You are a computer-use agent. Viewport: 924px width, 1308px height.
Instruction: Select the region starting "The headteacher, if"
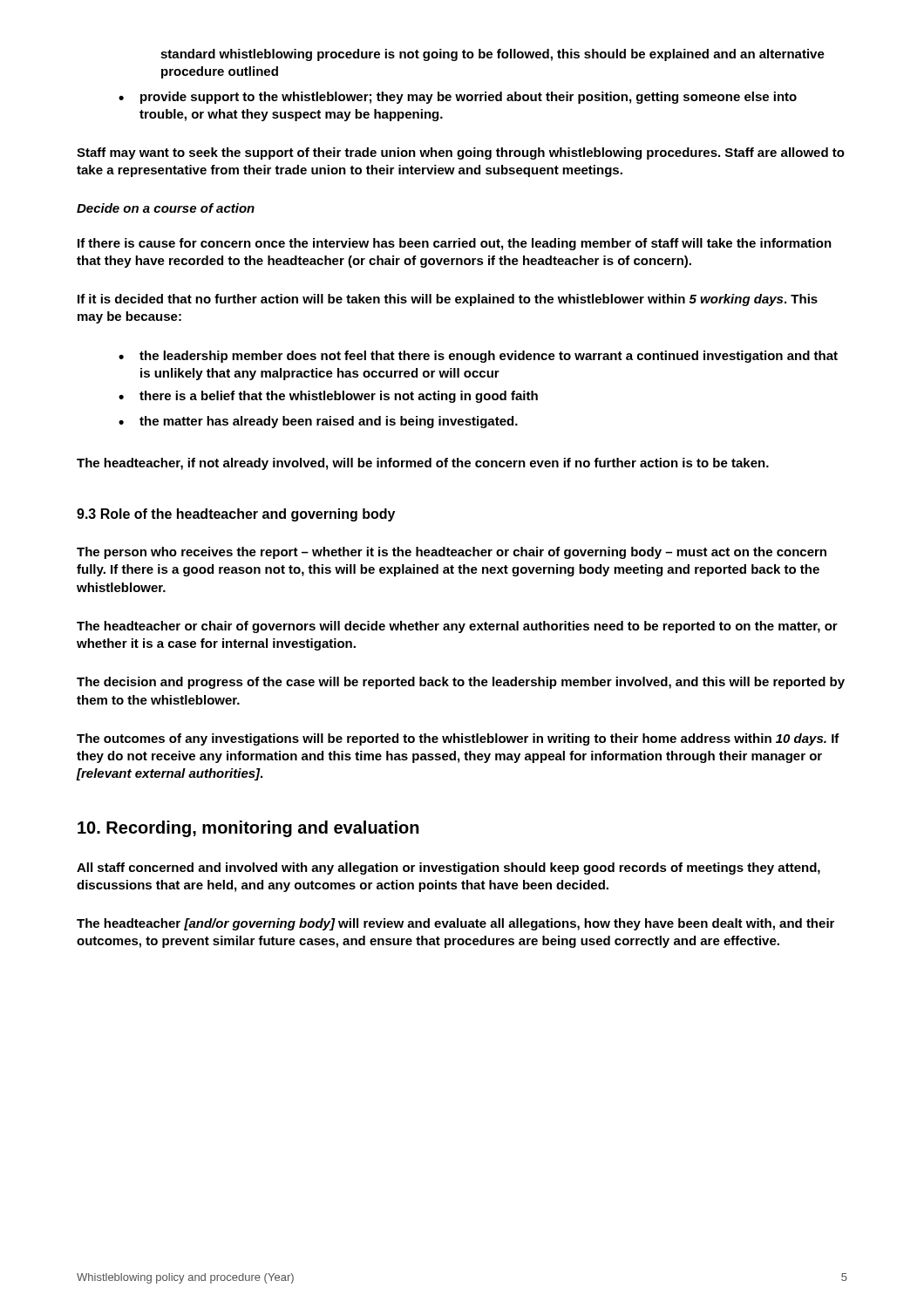tap(462, 463)
